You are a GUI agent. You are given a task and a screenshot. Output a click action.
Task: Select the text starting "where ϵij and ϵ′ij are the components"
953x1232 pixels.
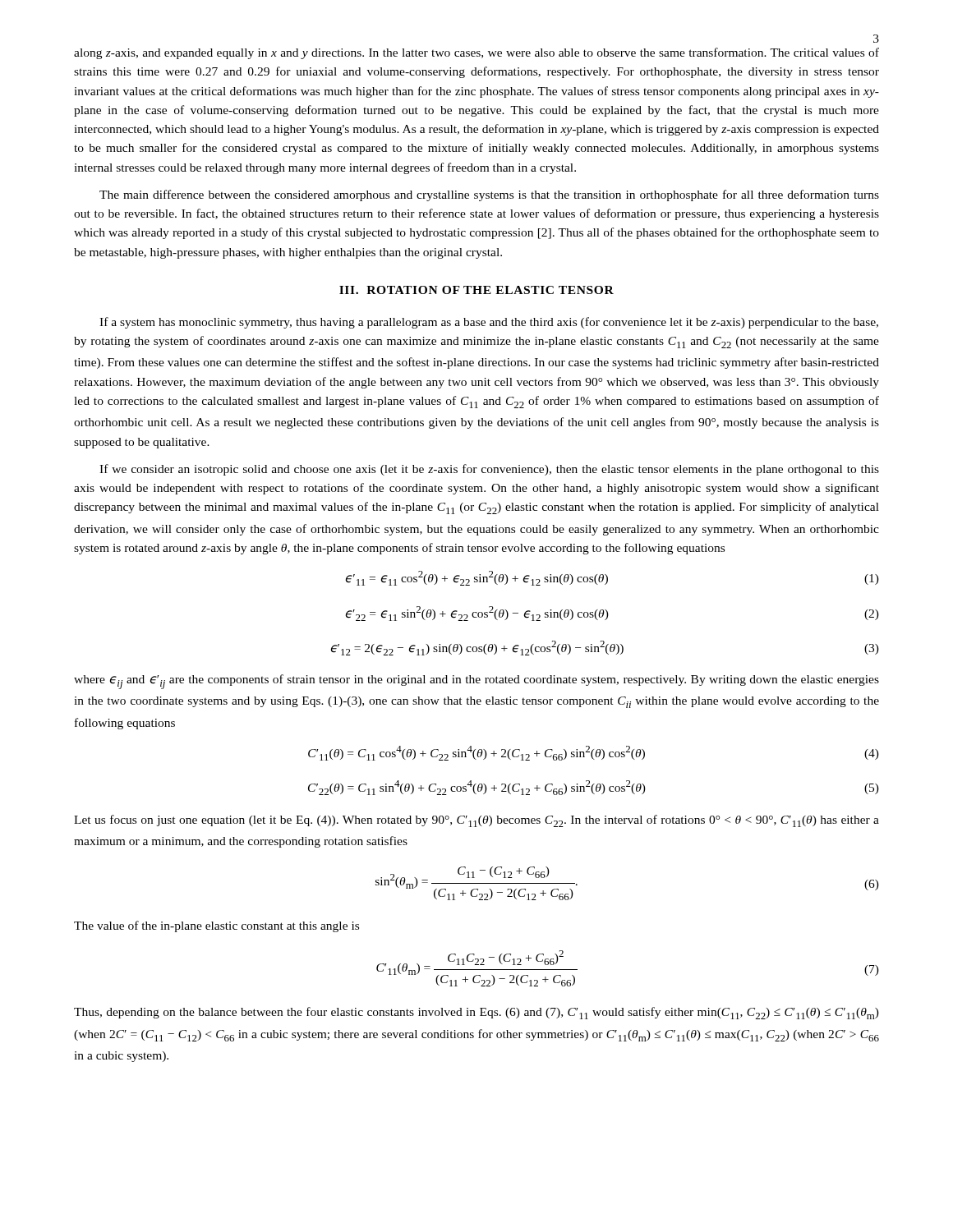476,701
